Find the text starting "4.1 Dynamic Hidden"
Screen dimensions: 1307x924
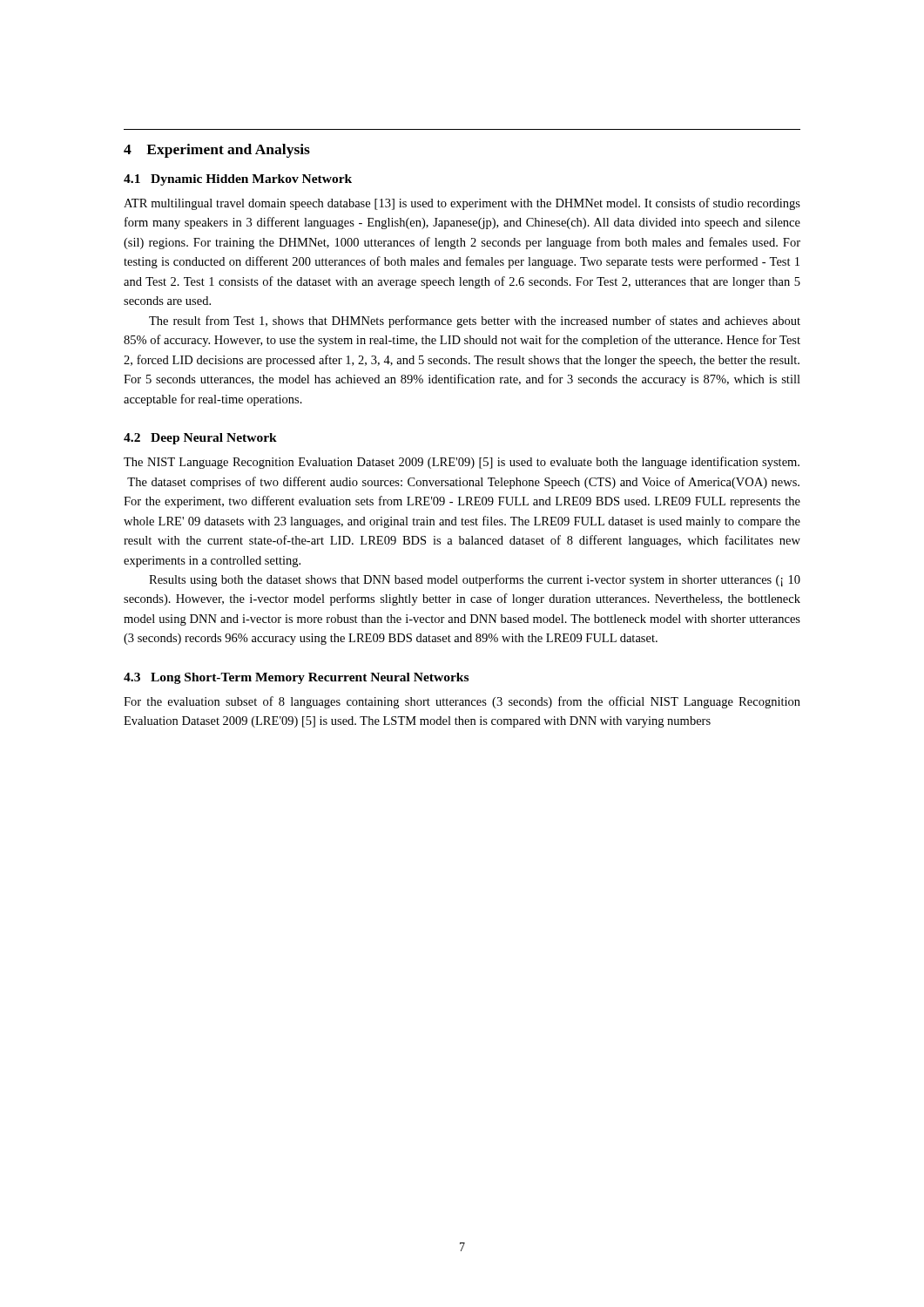click(x=238, y=178)
